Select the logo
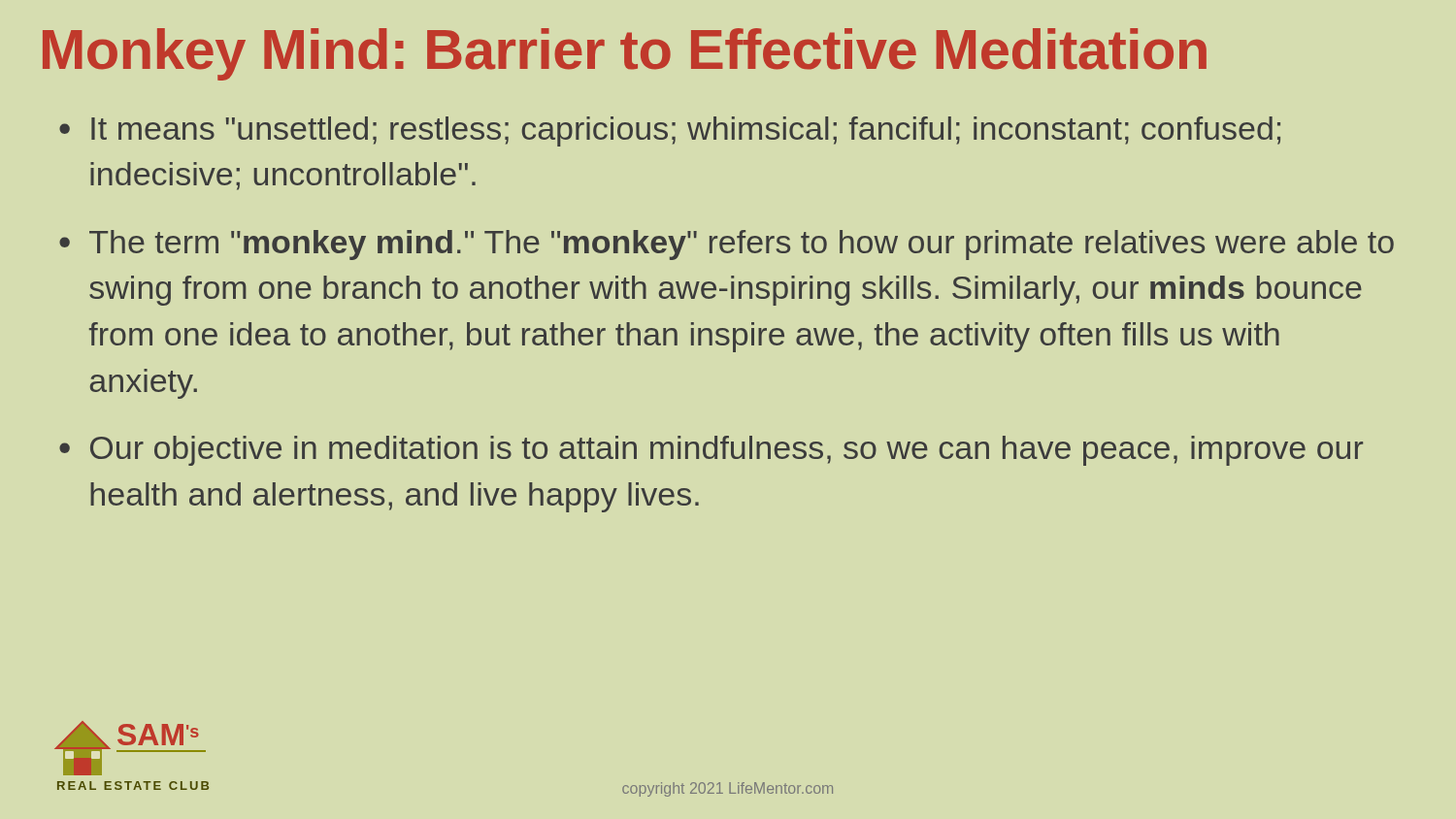 [x=136, y=748]
